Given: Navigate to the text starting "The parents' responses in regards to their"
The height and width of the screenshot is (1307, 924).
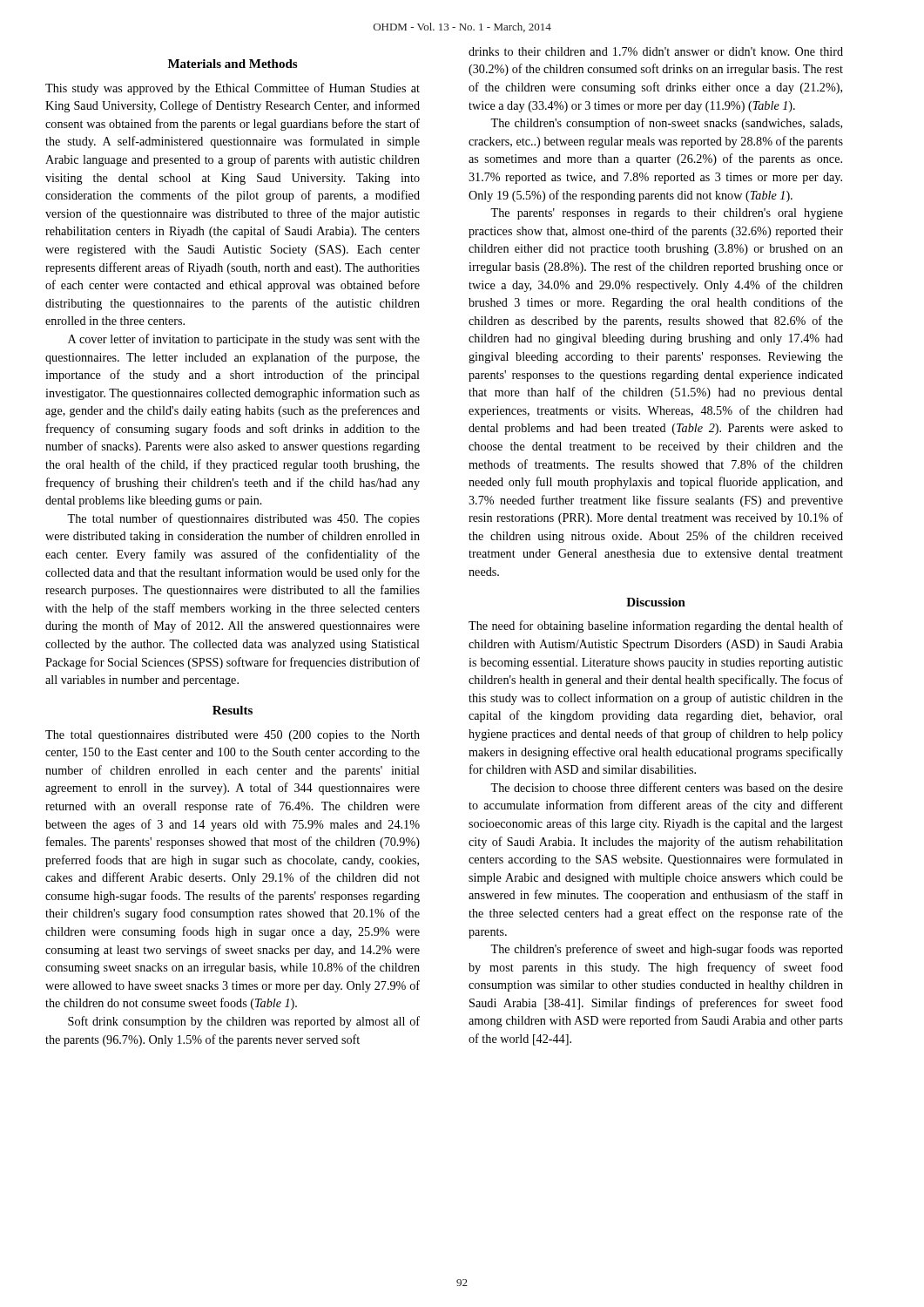Looking at the screenshot, I should 656,392.
